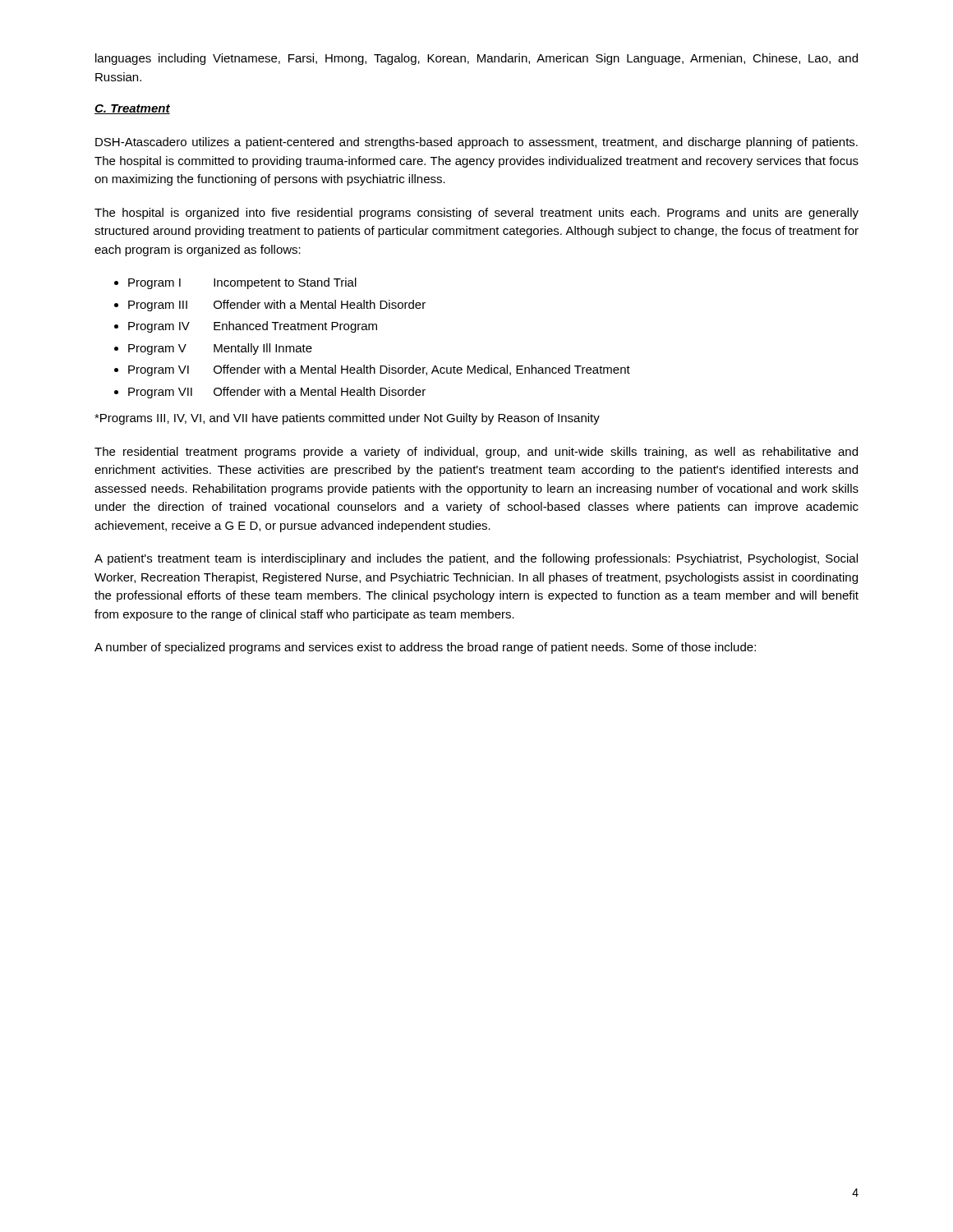The height and width of the screenshot is (1232, 953).
Task: Click the passage that begins "A number of specialized"
Action: (x=476, y=647)
